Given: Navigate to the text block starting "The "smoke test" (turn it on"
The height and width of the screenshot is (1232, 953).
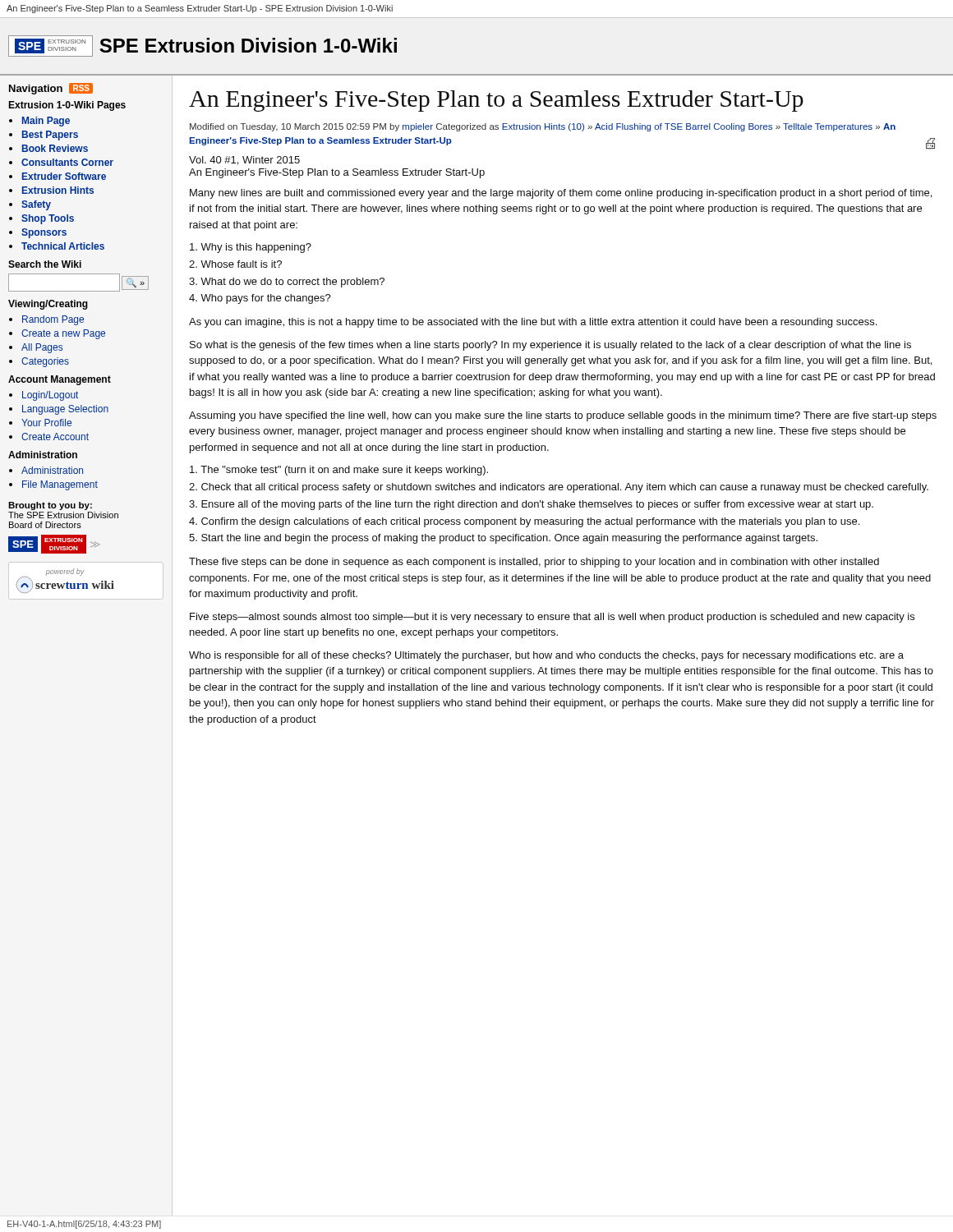Looking at the screenshot, I should point(339,470).
